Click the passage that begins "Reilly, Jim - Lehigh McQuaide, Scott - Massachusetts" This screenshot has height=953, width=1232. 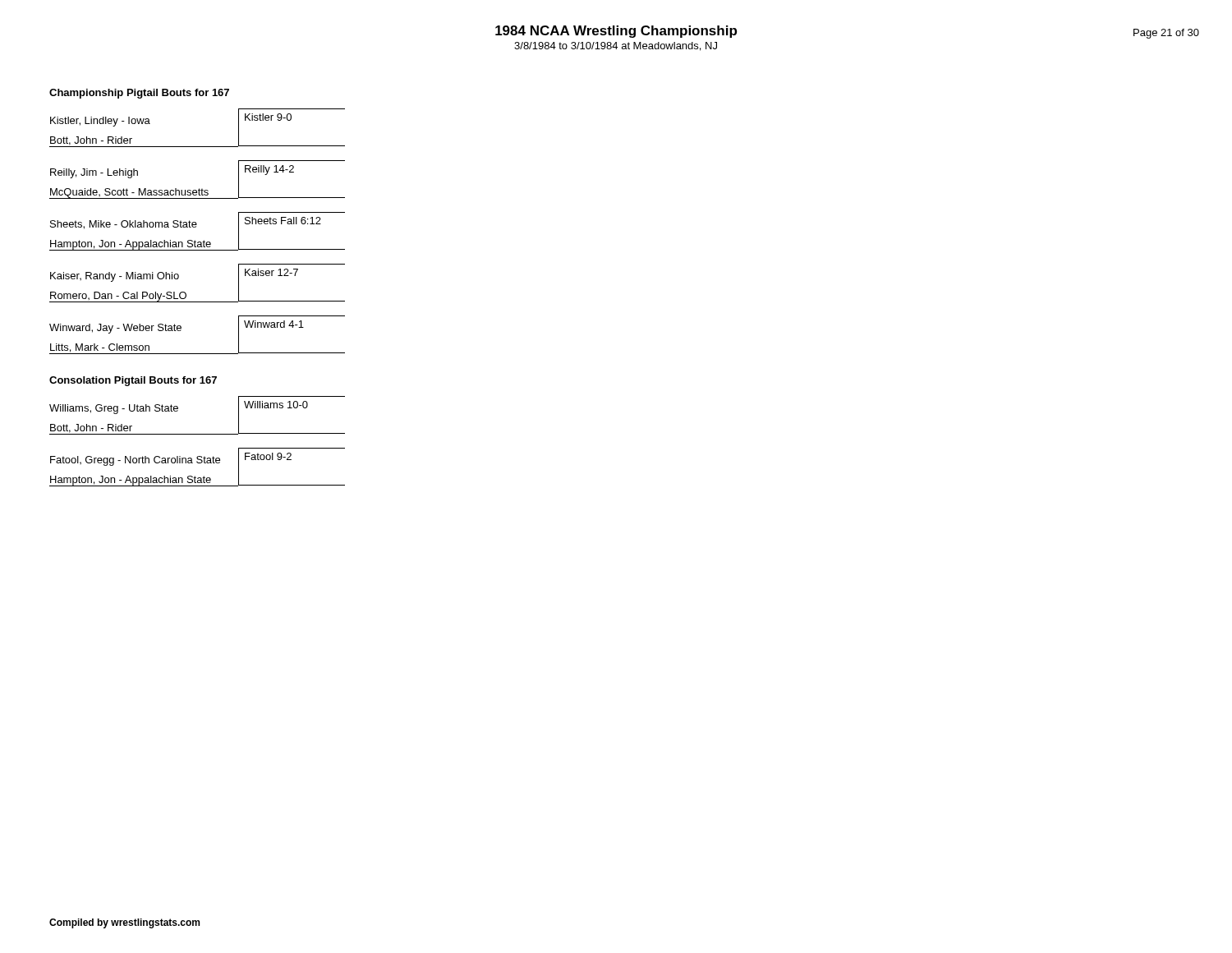263,179
